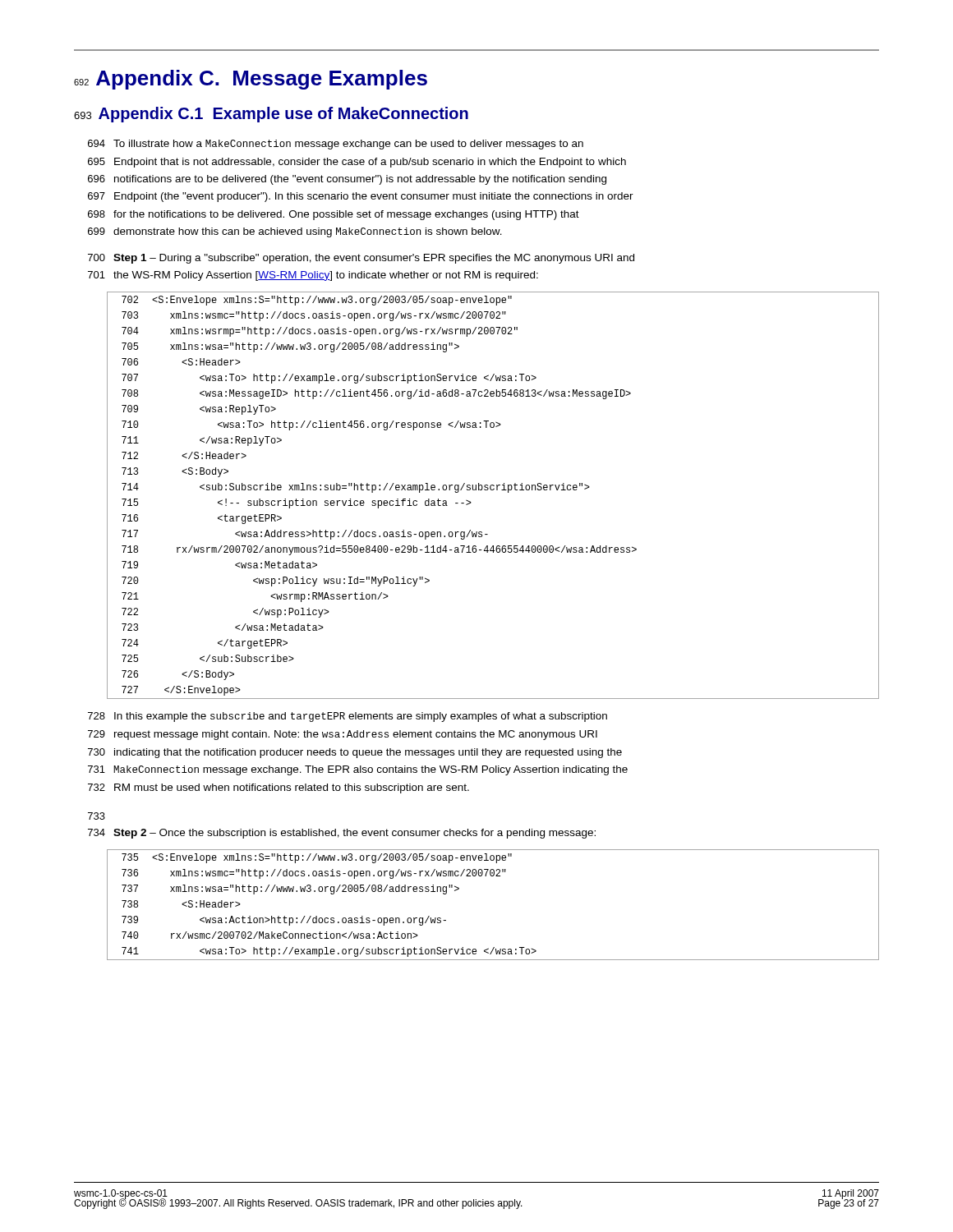The height and width of the screenshot is (1232, 953).
Task: Select the text block that says "734Step 2 – Once the subscription is"
Action: (476, 832)
